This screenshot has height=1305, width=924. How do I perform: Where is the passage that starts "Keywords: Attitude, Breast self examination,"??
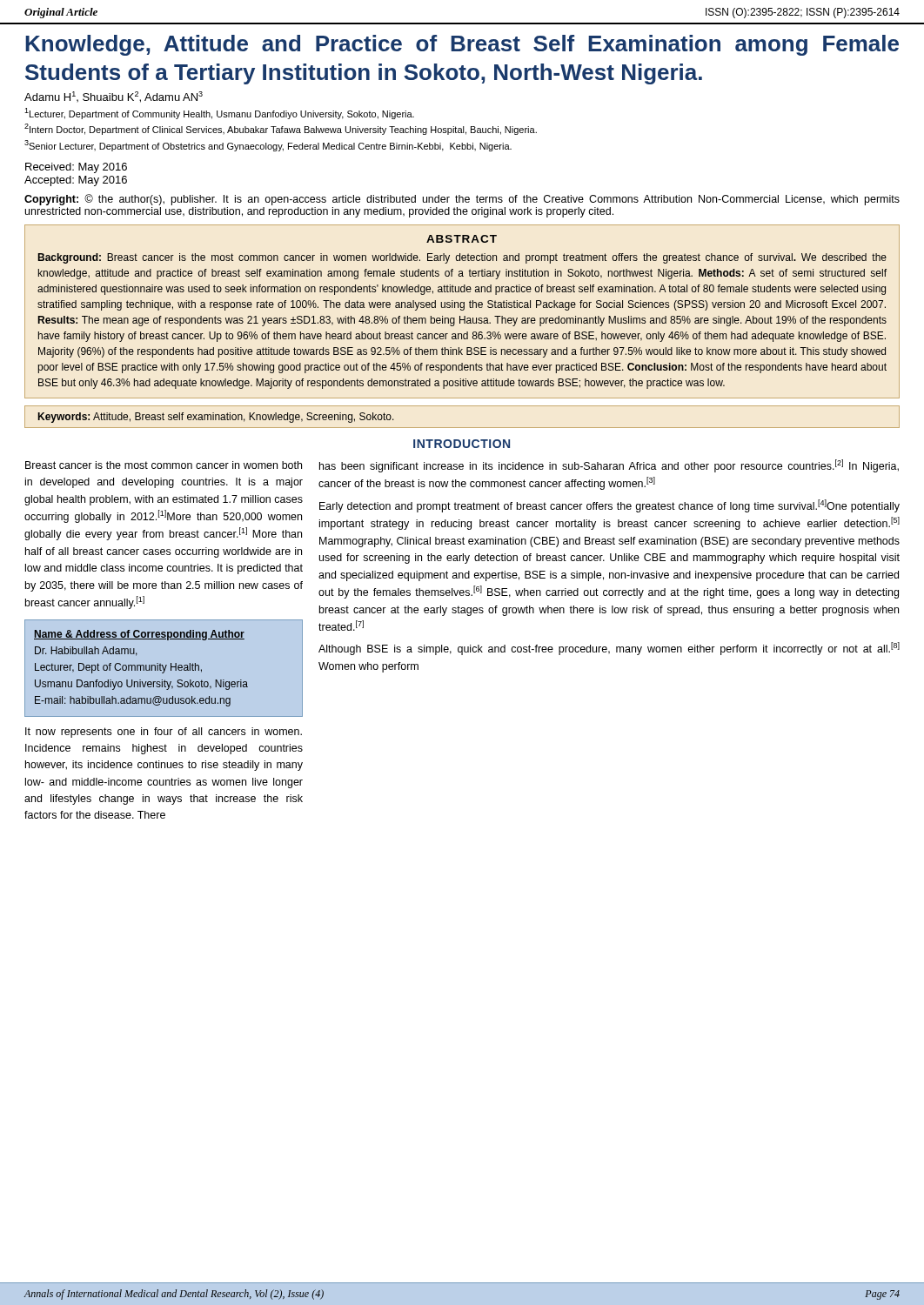point(216,417)
